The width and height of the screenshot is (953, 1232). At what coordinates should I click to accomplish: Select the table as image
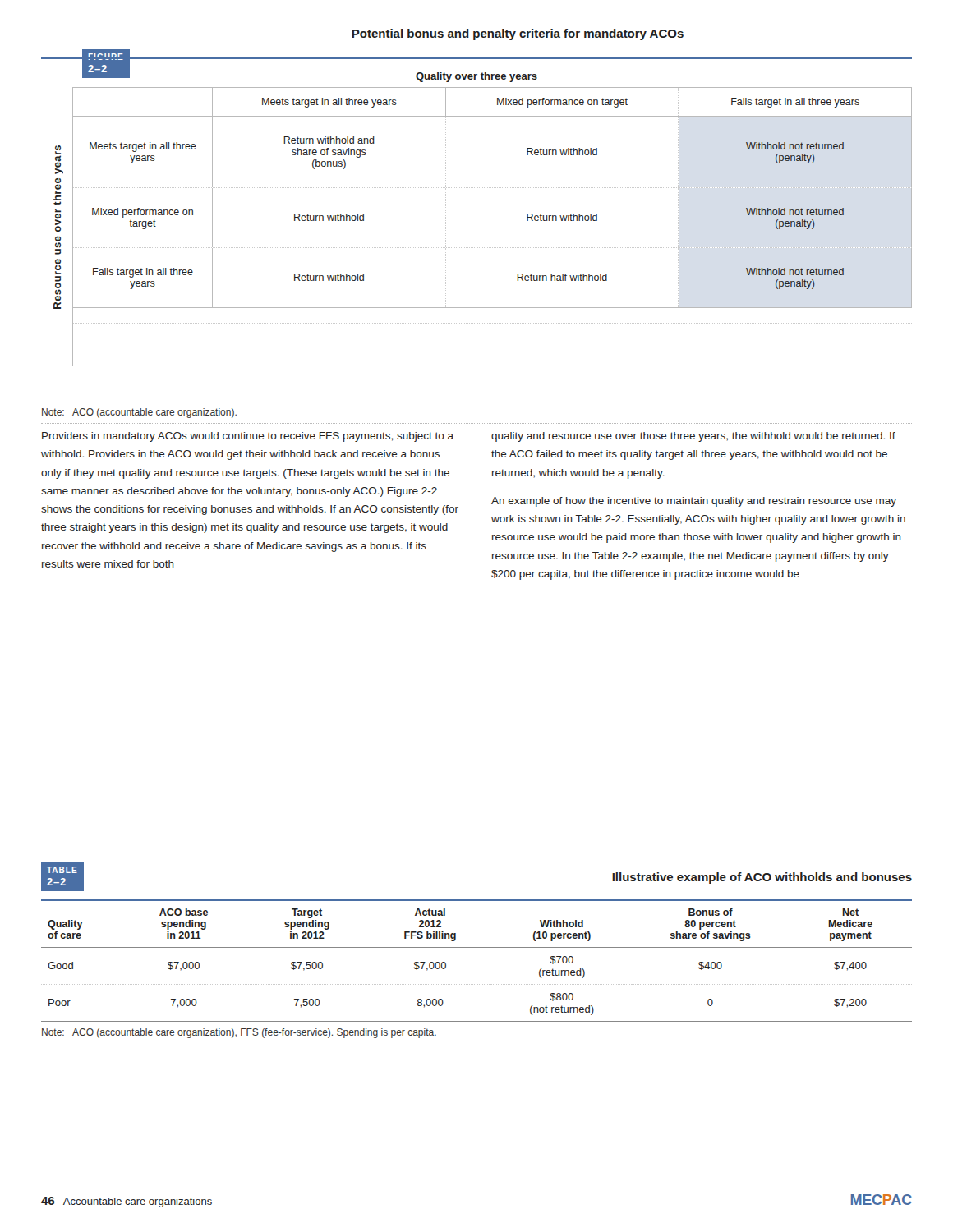pos(476,218)
